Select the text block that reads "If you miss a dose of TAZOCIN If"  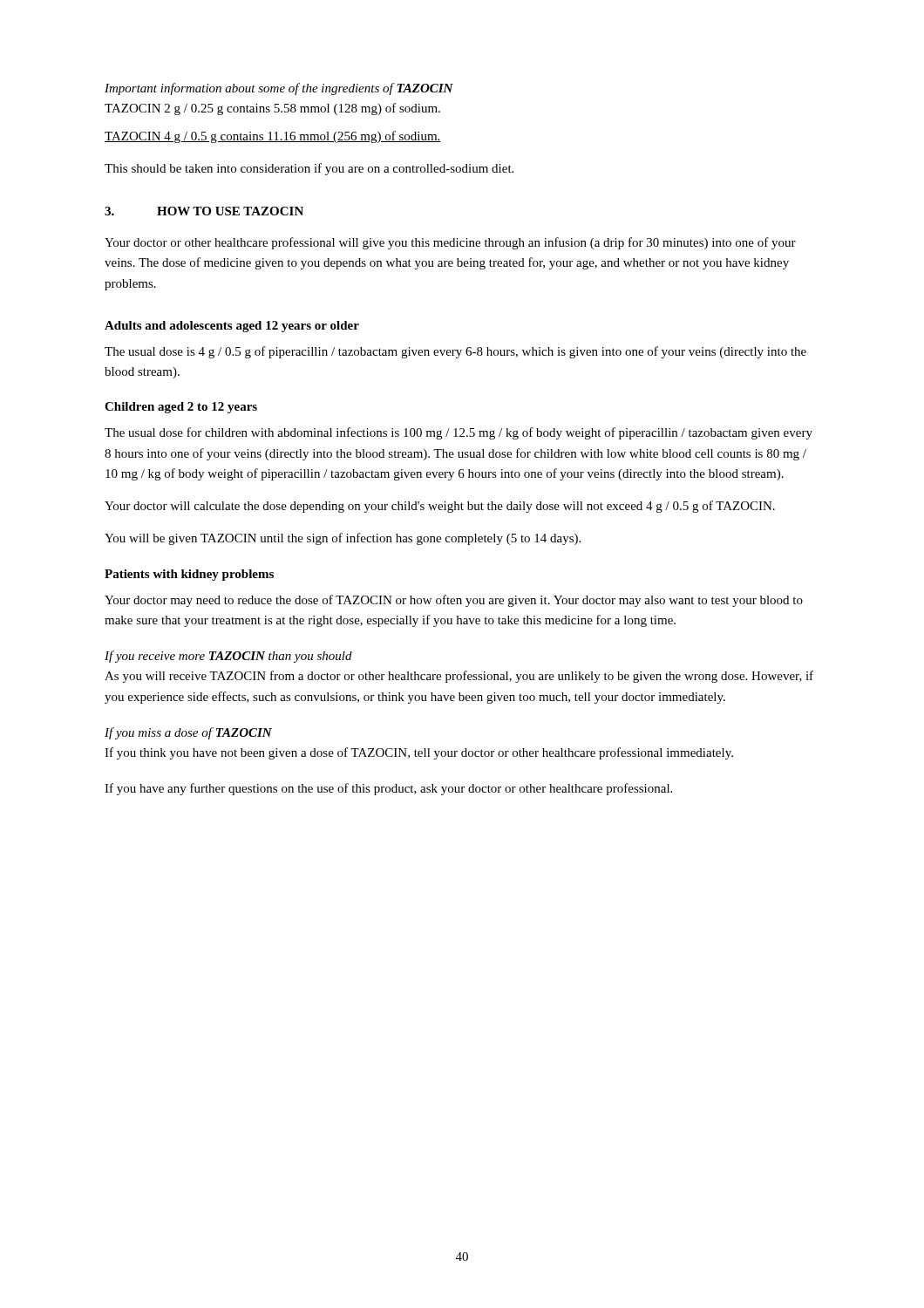(419, 742)
